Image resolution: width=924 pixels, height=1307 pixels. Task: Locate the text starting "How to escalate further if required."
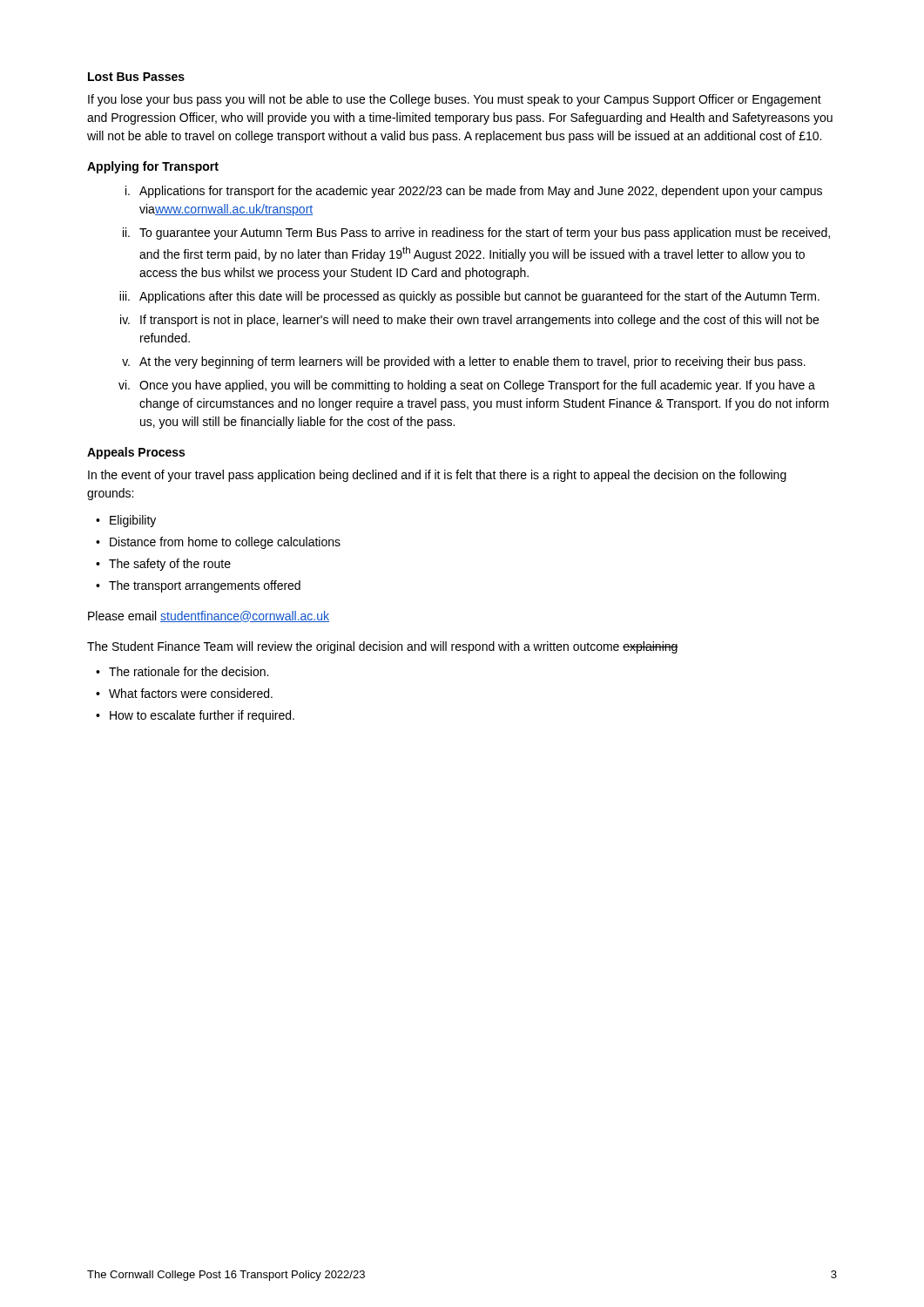202,715
